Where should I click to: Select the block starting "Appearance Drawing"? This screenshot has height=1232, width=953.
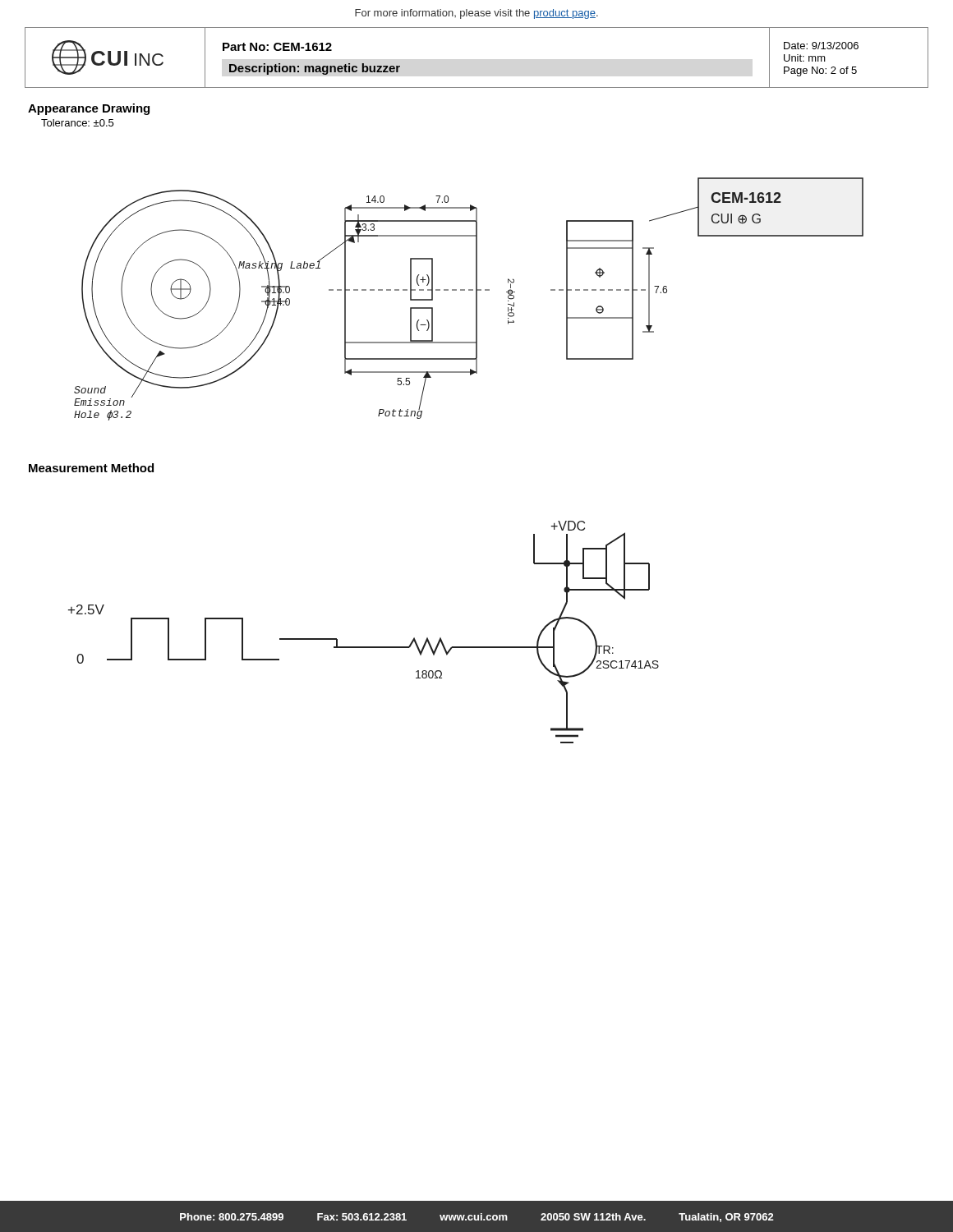(x=89, y=108)
